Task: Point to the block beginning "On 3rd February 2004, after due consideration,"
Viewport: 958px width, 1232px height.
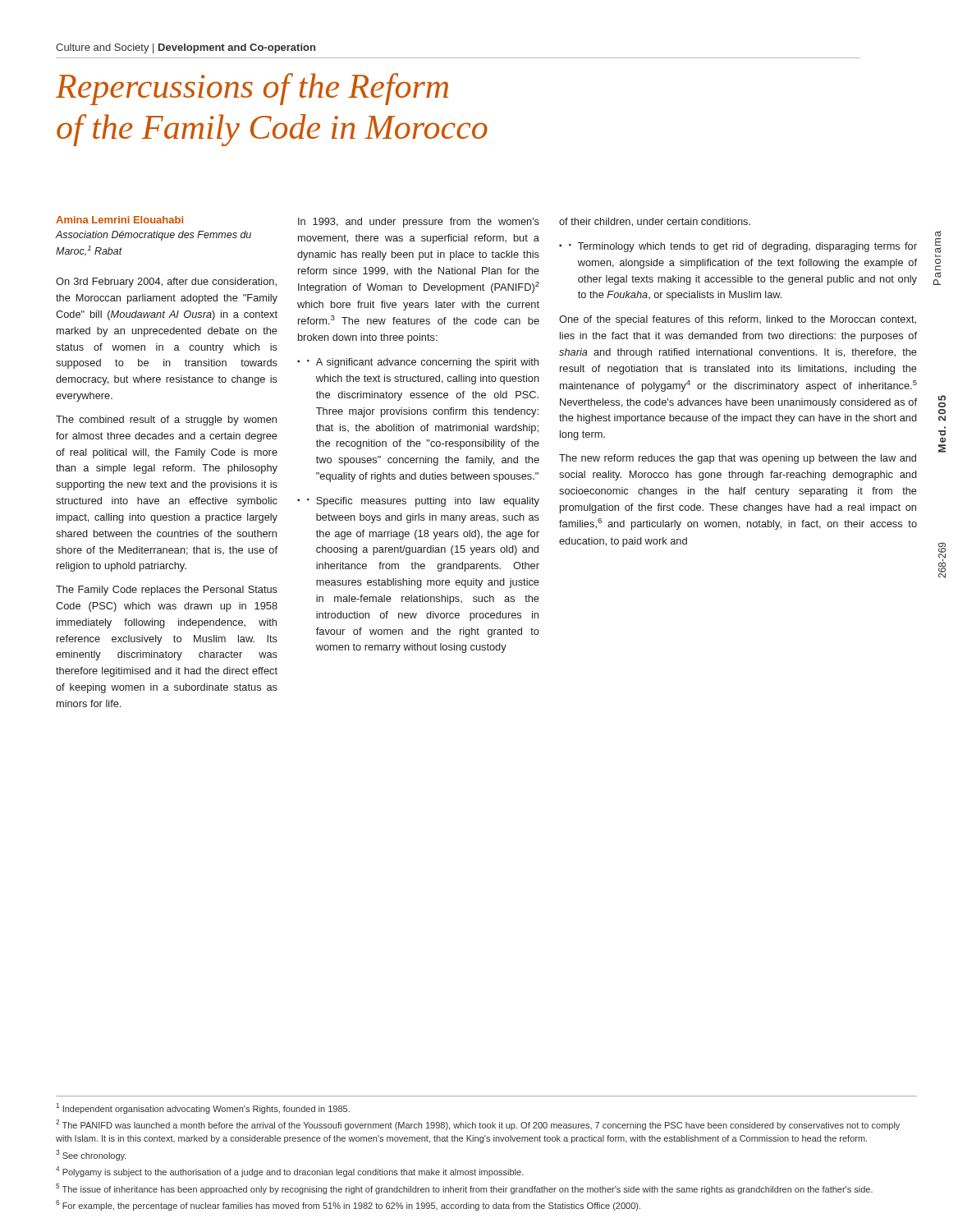Action: pos(167,338)
